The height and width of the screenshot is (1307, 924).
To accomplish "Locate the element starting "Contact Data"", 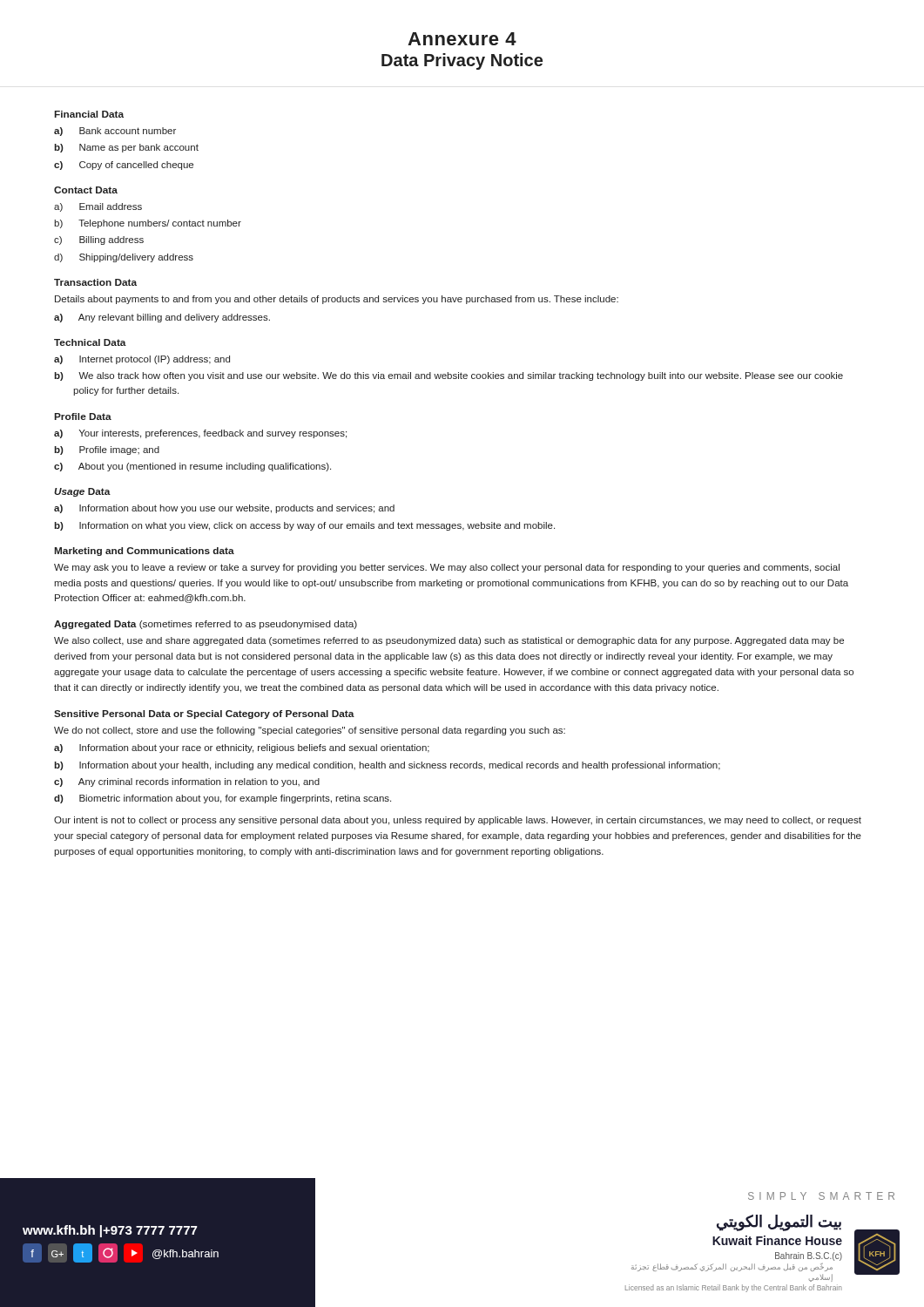I will point(86,190).
